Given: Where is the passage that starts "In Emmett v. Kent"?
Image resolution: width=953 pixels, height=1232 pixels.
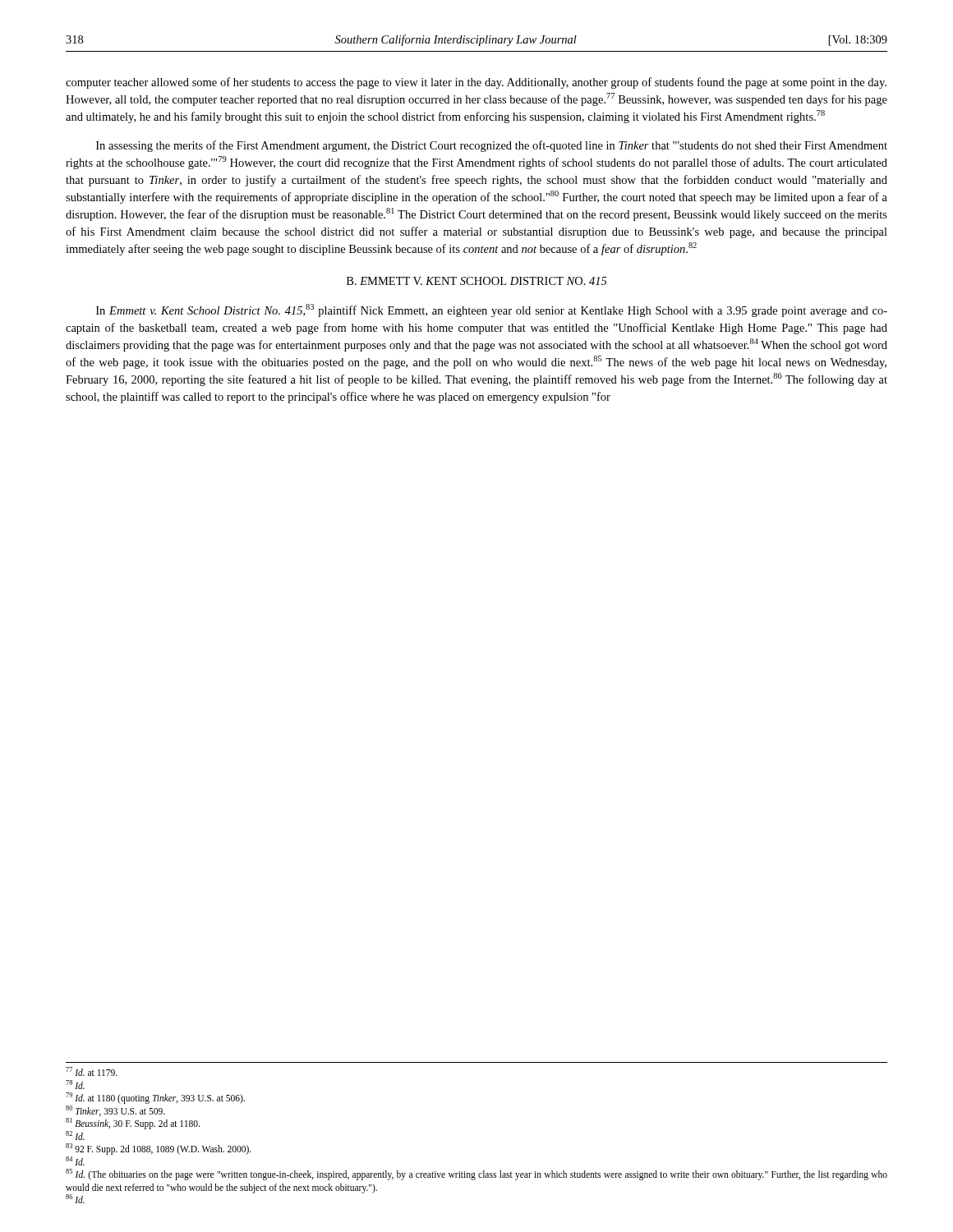Looking at the screenshot, I should pyautogui.click(x=476, y=354).
